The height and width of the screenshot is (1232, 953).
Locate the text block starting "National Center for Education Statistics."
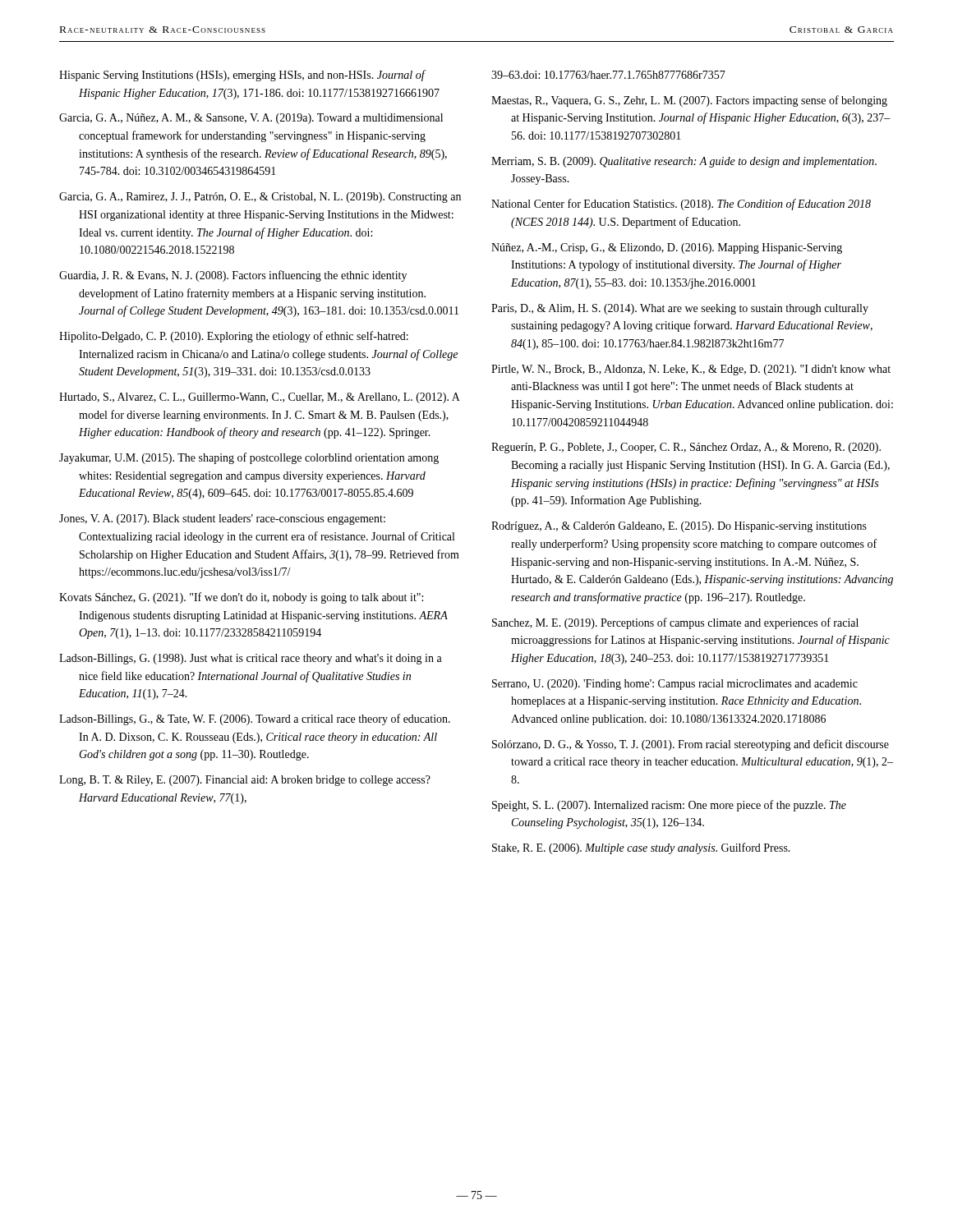tap(681, 213)
